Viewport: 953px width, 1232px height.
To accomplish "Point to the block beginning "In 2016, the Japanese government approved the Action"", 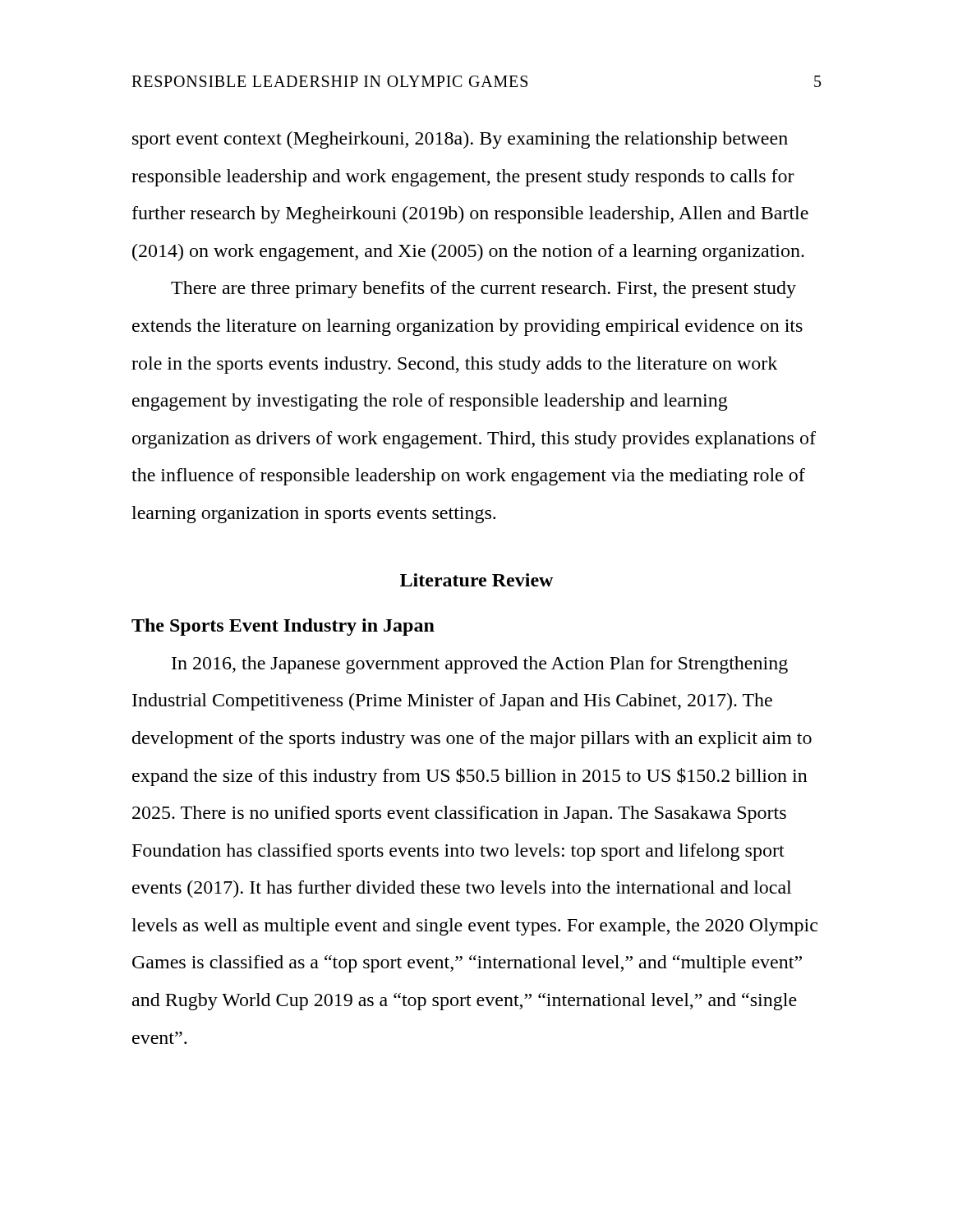I will (x=475, y=850).
